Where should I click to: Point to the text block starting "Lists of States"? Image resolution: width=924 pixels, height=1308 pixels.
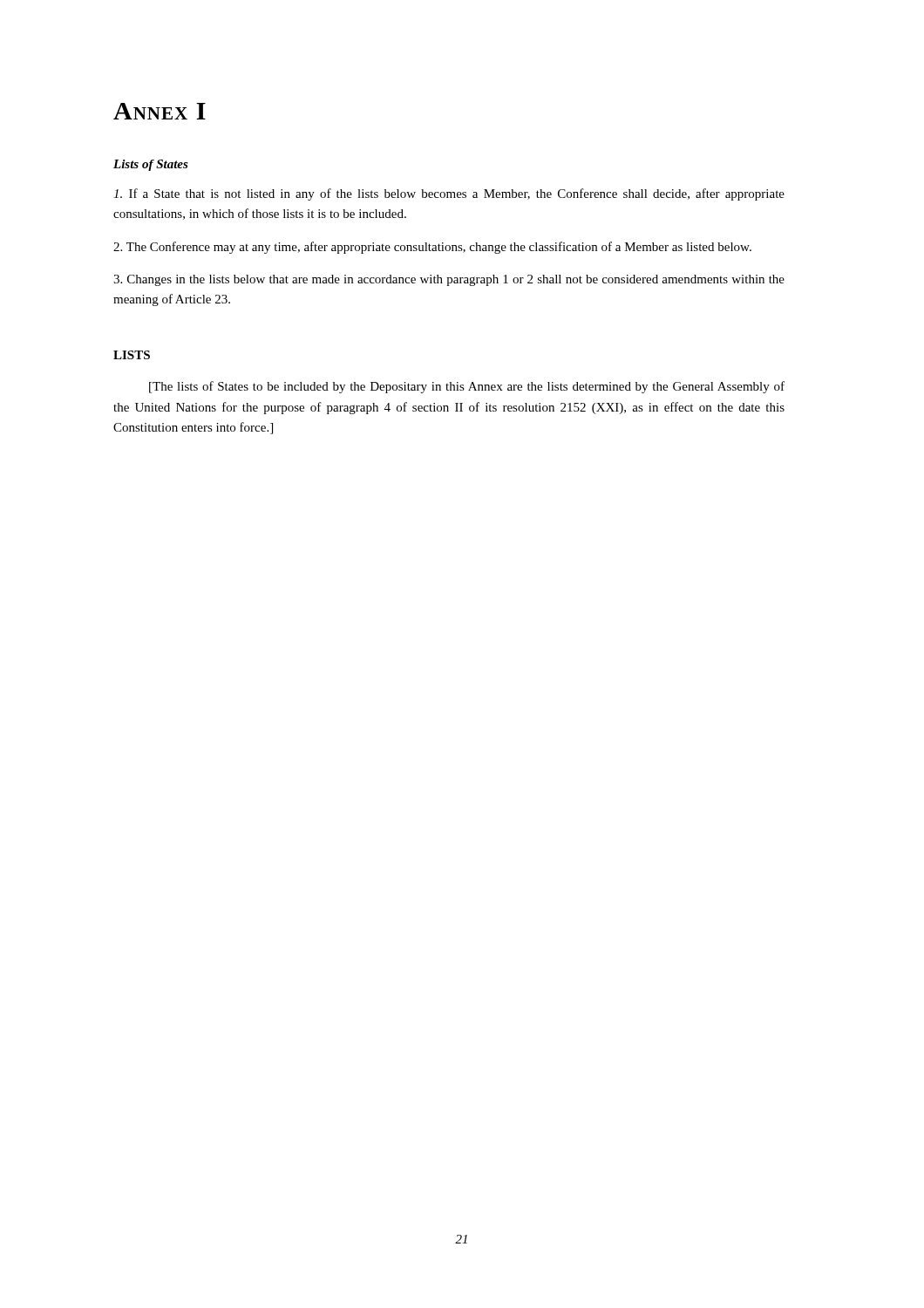(151, 164)
